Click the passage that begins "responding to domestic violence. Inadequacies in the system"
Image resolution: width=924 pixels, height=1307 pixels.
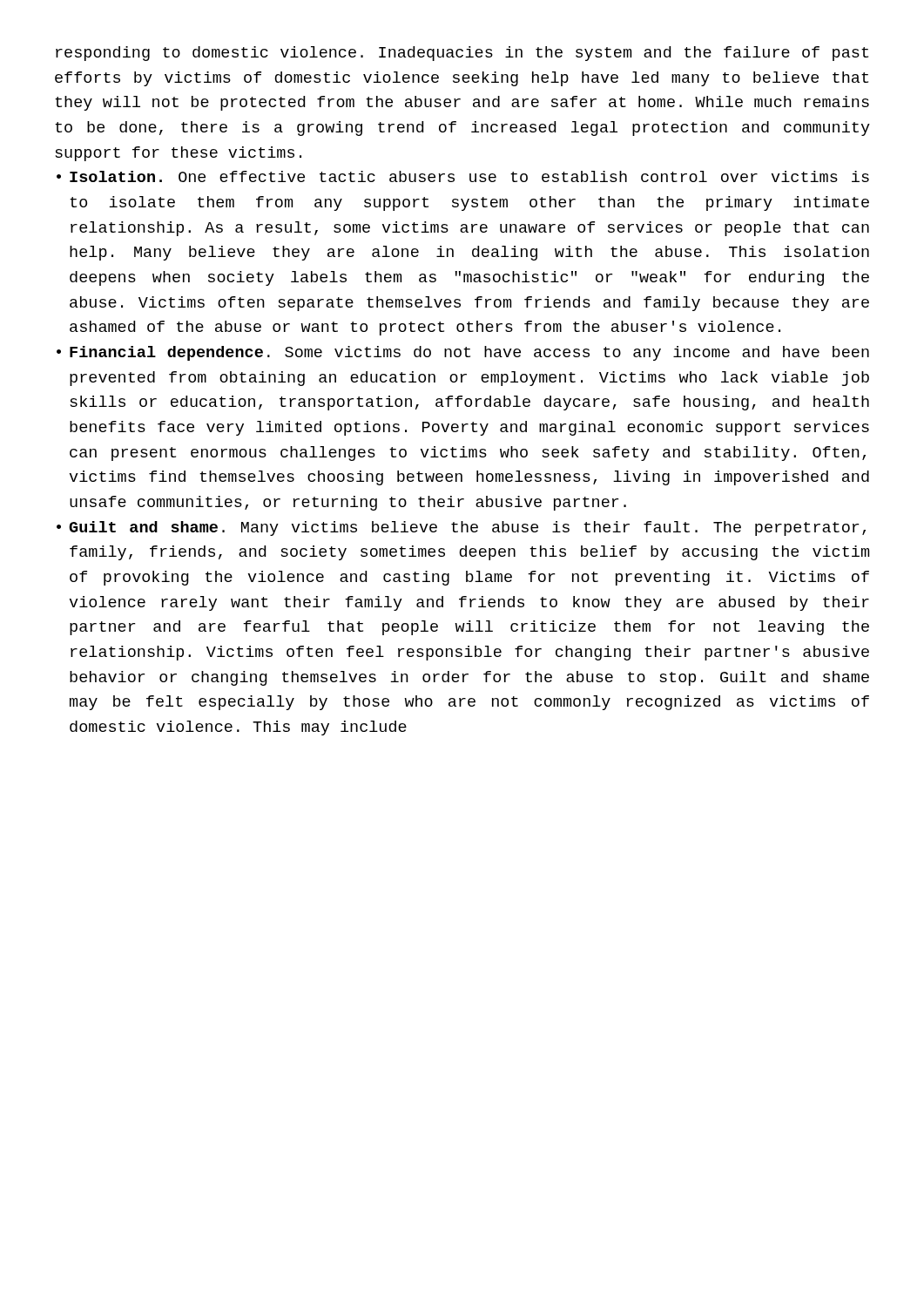coord(462,104)
